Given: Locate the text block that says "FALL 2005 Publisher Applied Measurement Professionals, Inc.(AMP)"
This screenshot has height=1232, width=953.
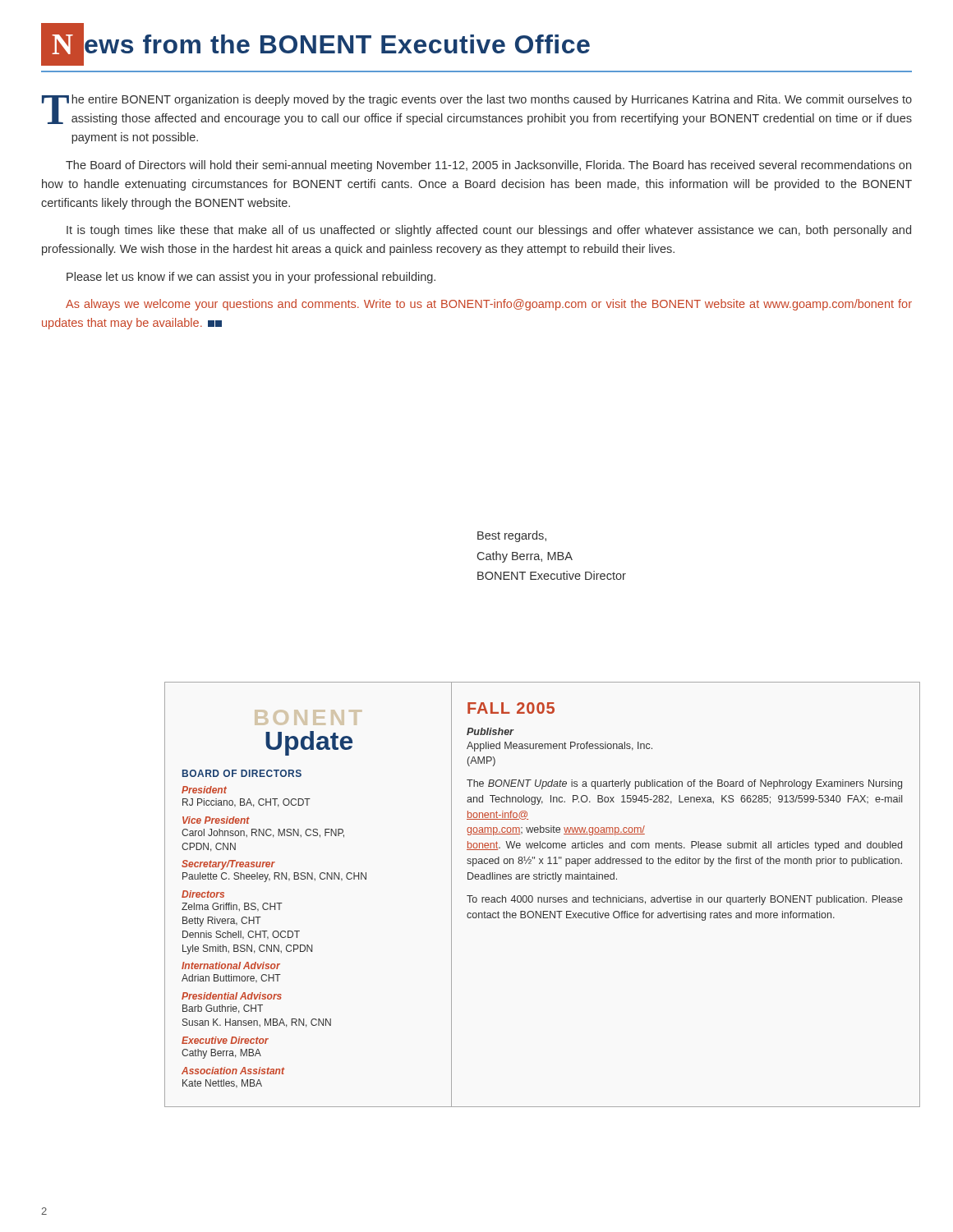Looking at the screenshot, I should pos(685,811).
